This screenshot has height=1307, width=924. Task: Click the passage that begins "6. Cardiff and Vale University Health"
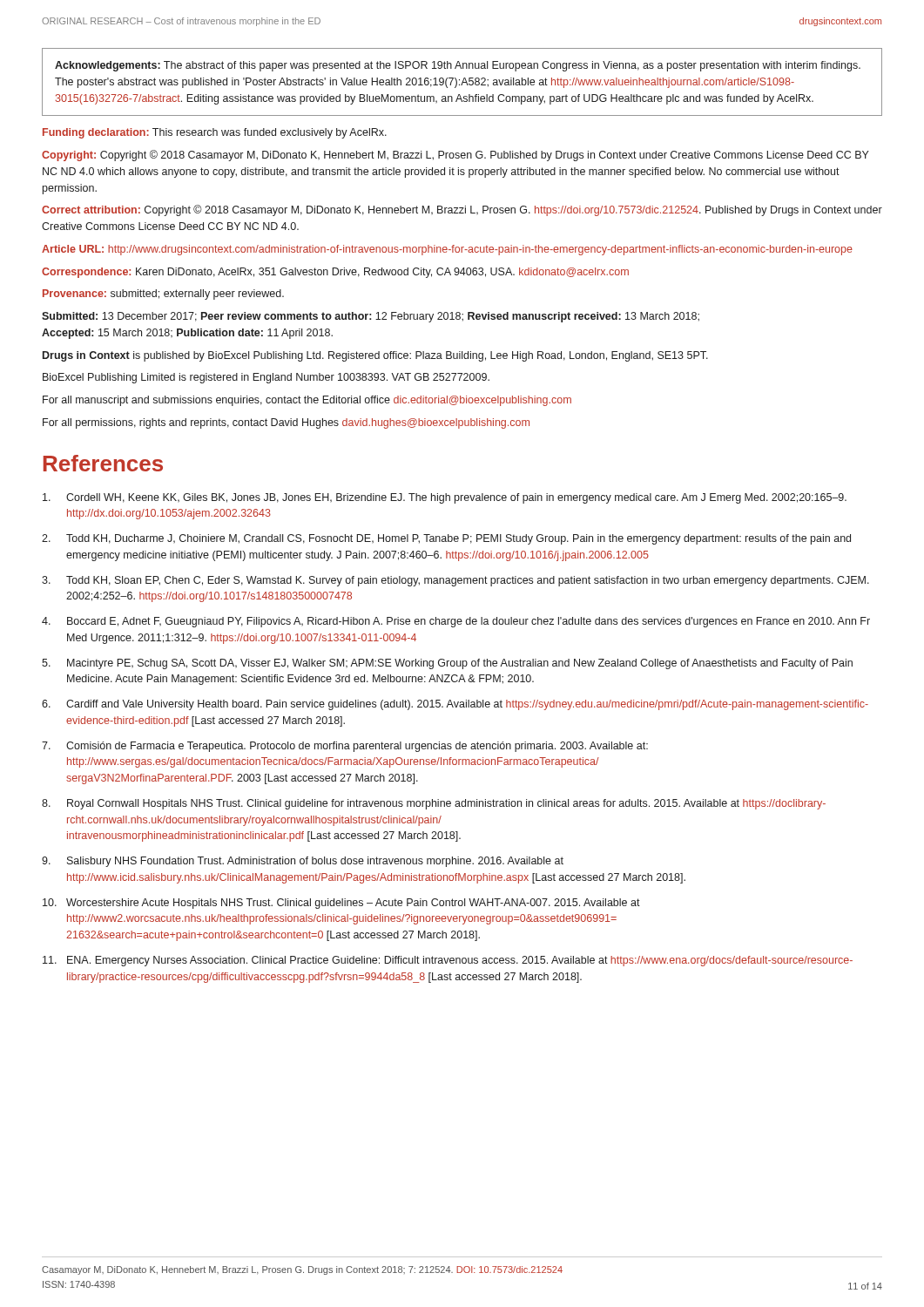point(462,713)
